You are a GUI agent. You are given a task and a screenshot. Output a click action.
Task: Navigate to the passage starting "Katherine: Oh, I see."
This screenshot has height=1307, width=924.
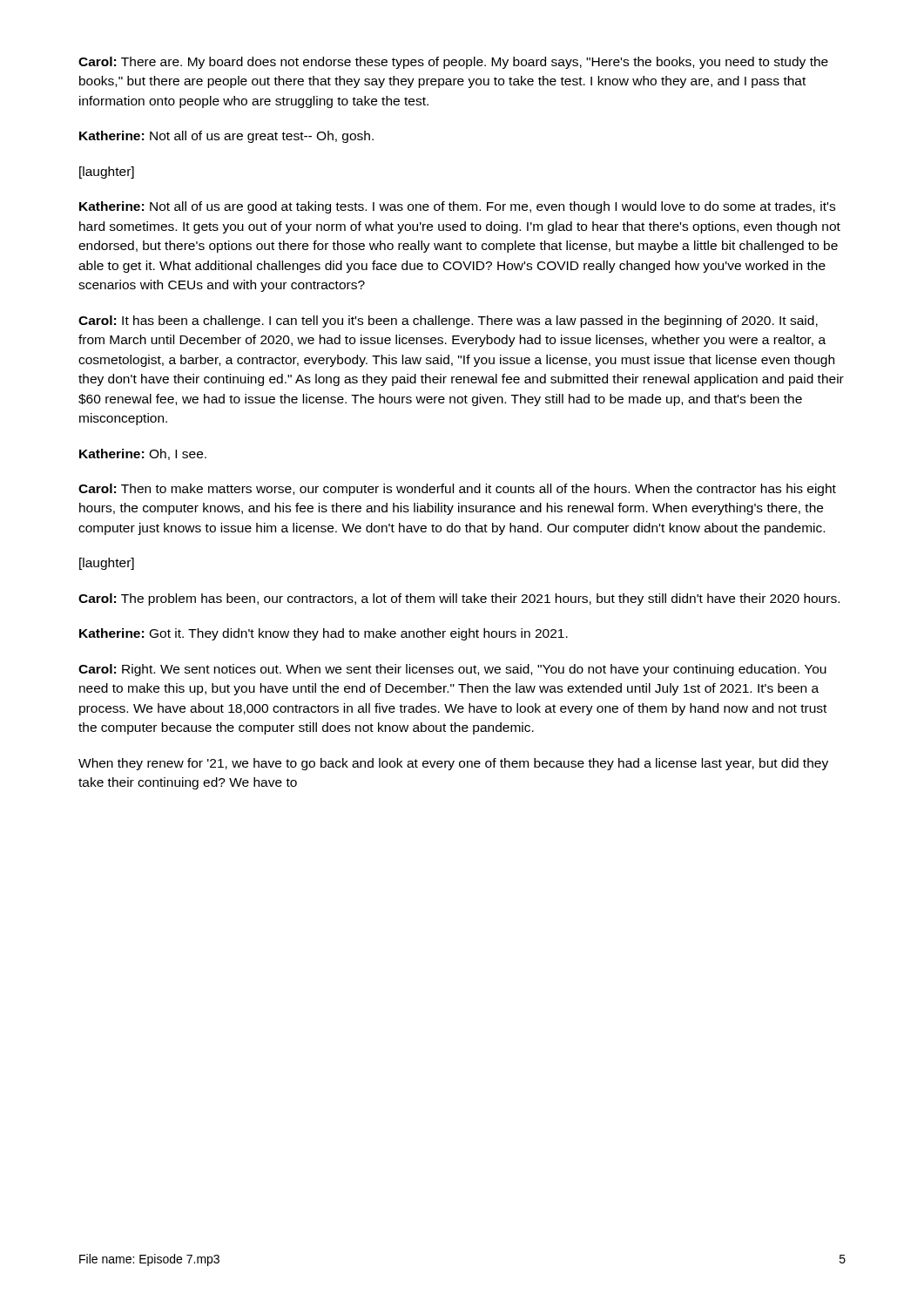[143, 453]
